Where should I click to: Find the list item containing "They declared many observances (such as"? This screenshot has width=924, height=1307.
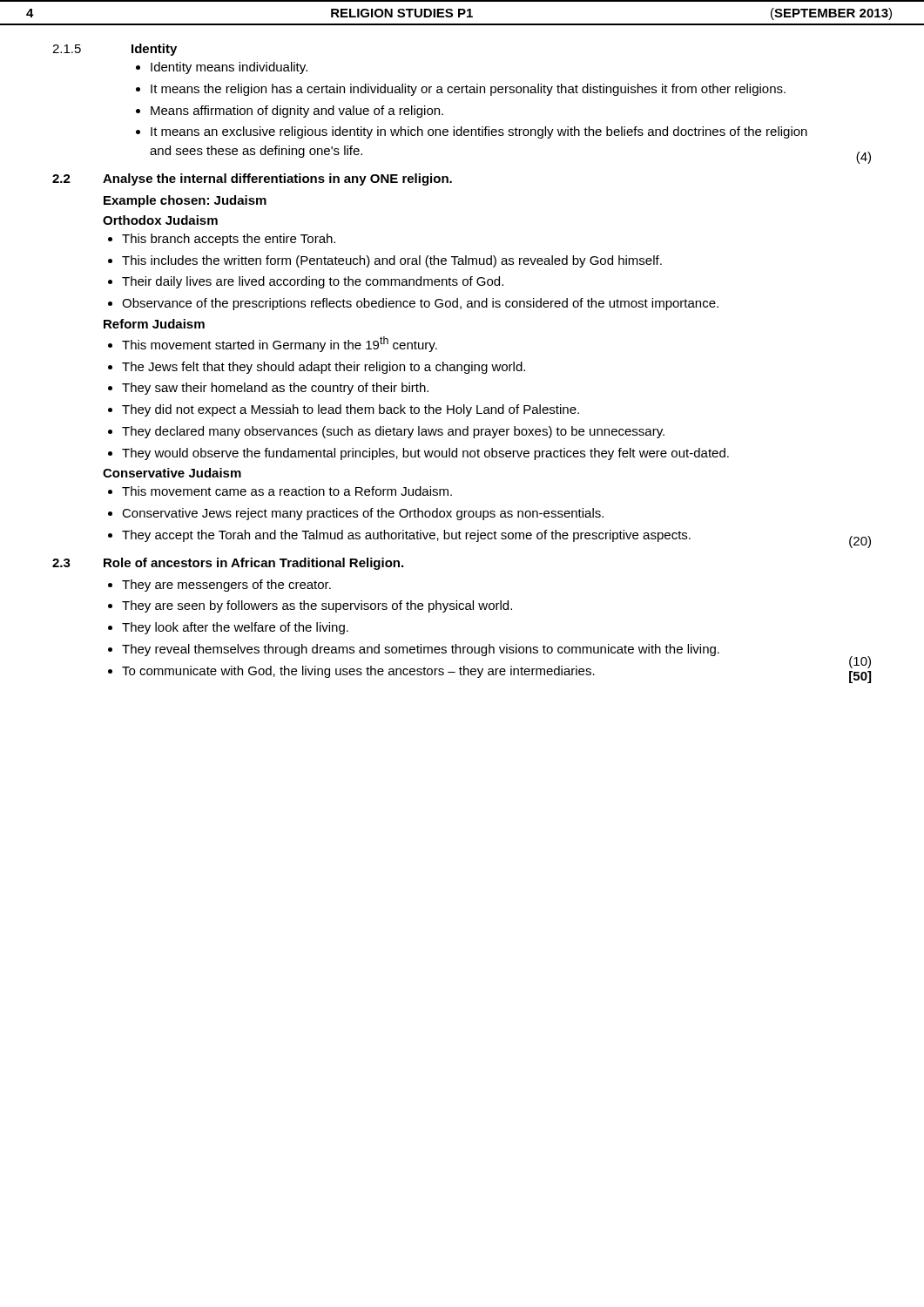click(x=394, y=431)
